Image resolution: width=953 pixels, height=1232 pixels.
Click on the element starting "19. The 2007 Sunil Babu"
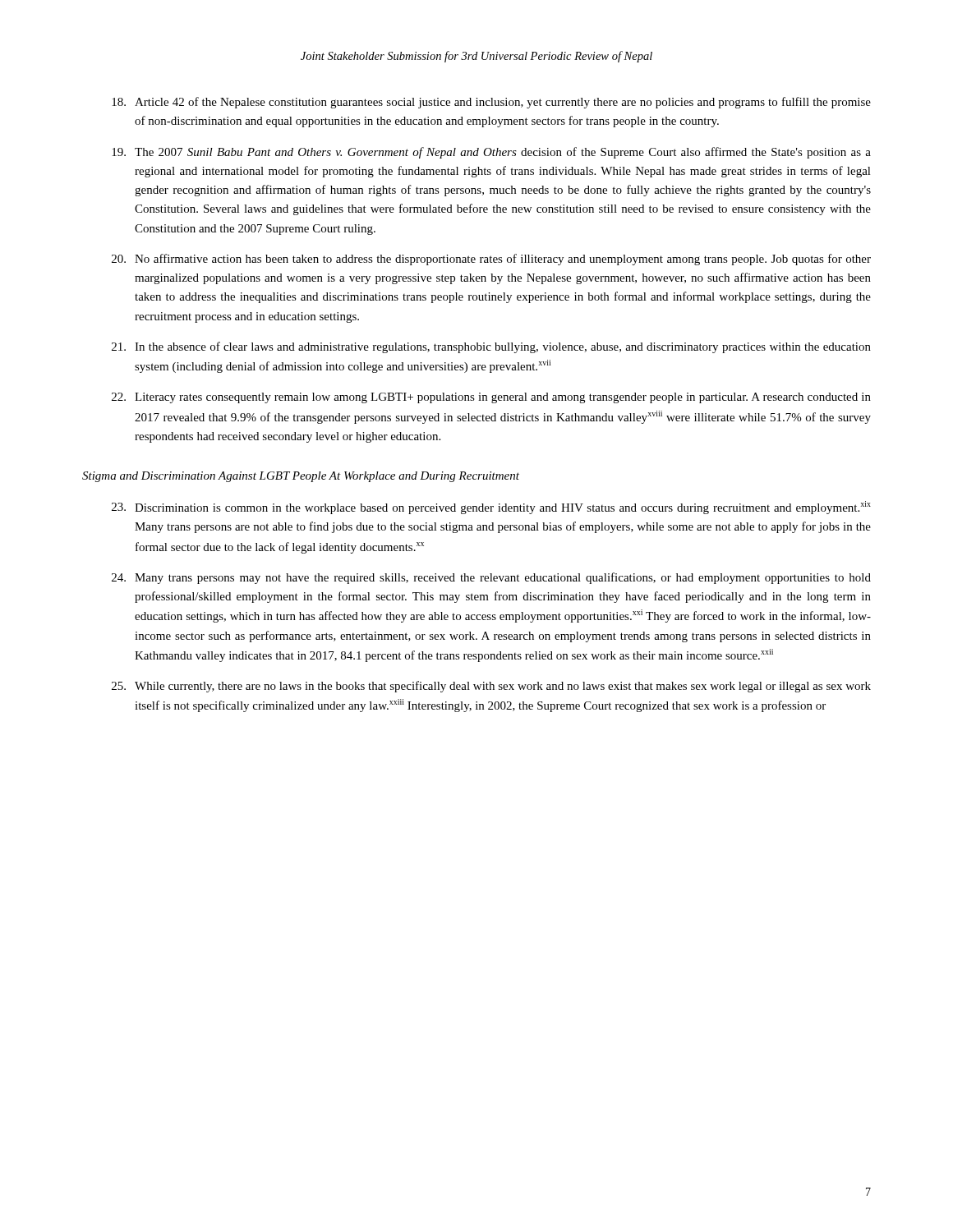coord(476,190)
